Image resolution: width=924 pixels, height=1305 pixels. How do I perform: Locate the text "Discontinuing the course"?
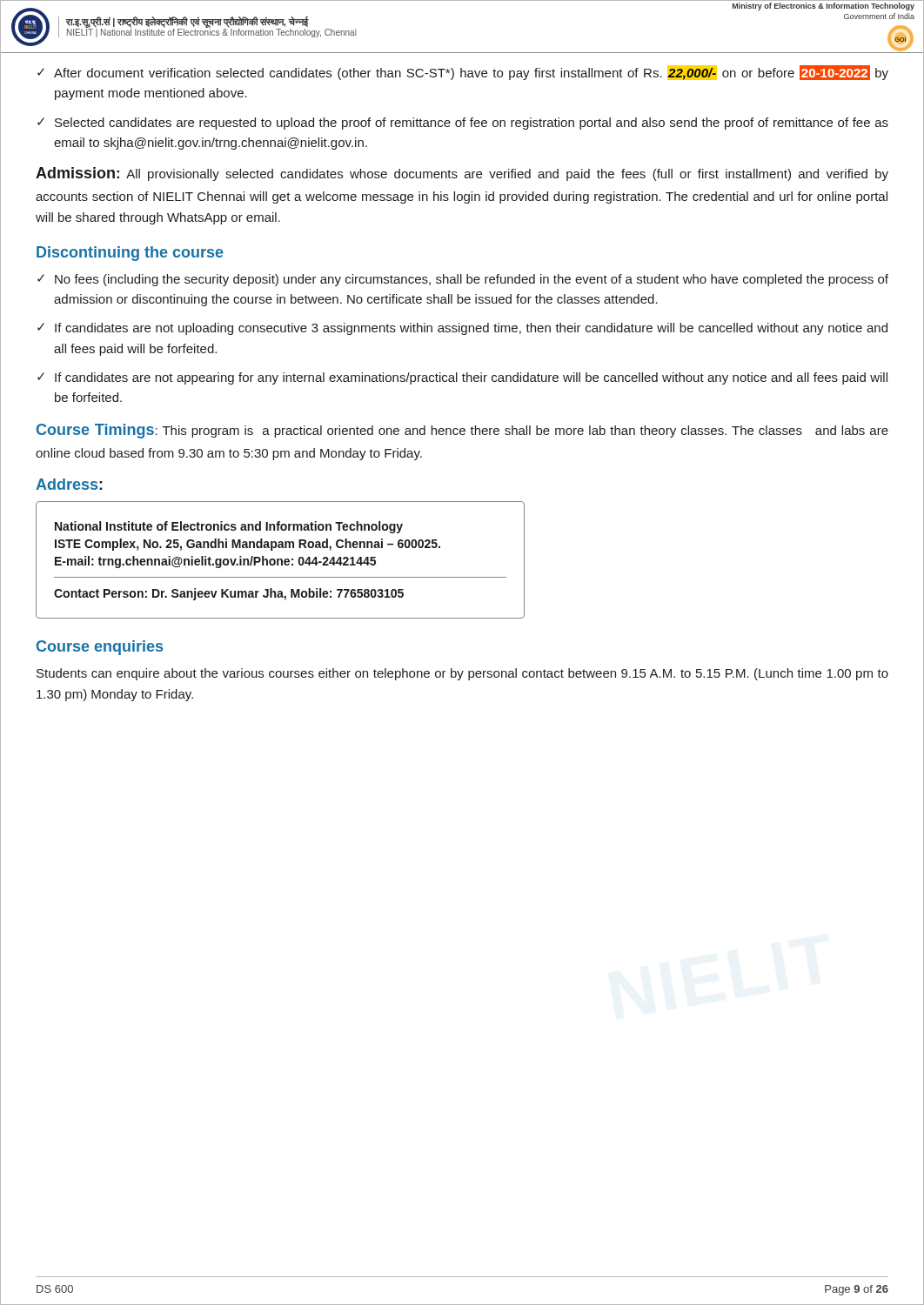[130, 252]
